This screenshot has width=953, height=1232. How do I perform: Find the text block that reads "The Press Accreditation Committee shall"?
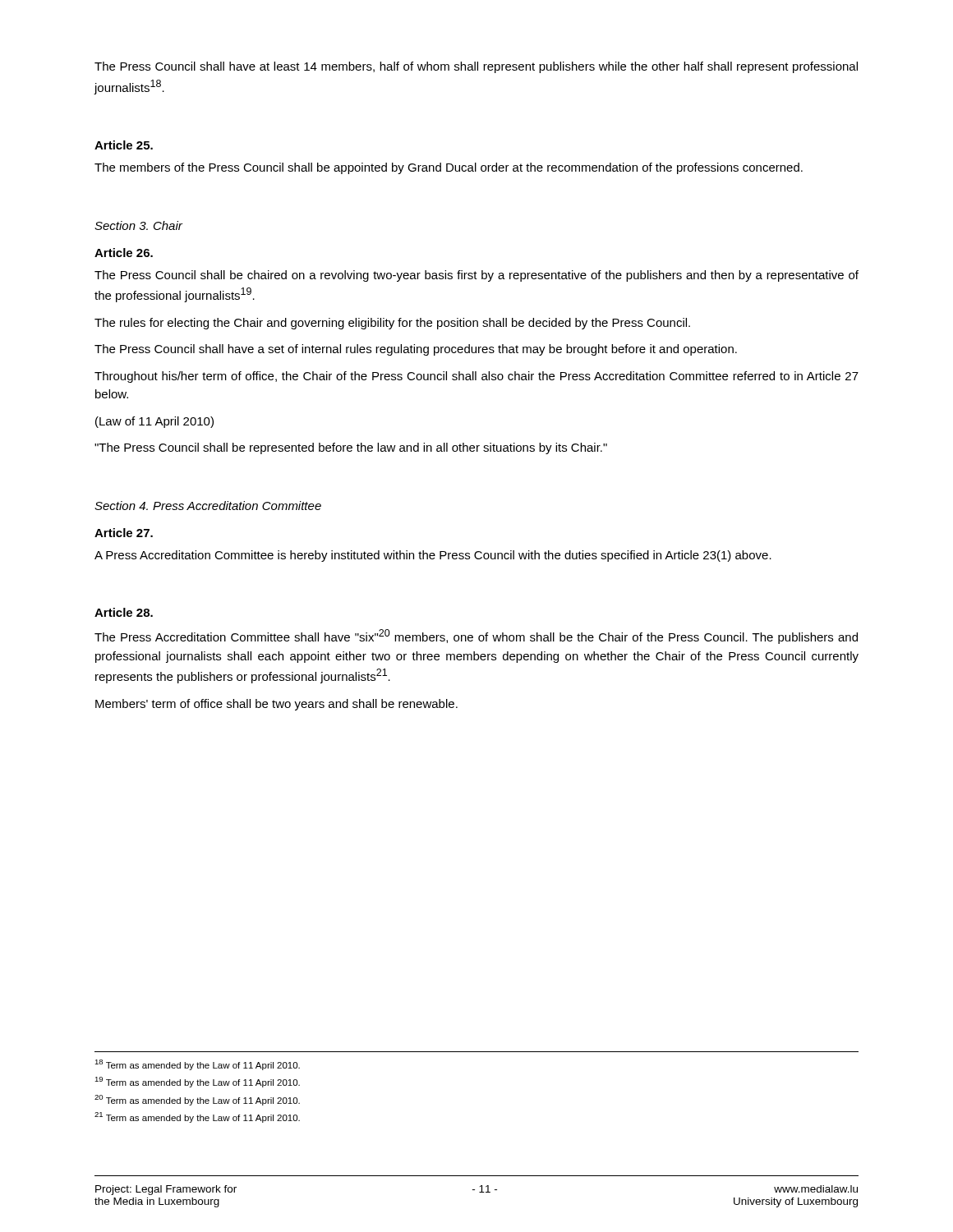[x=476, y=655]
